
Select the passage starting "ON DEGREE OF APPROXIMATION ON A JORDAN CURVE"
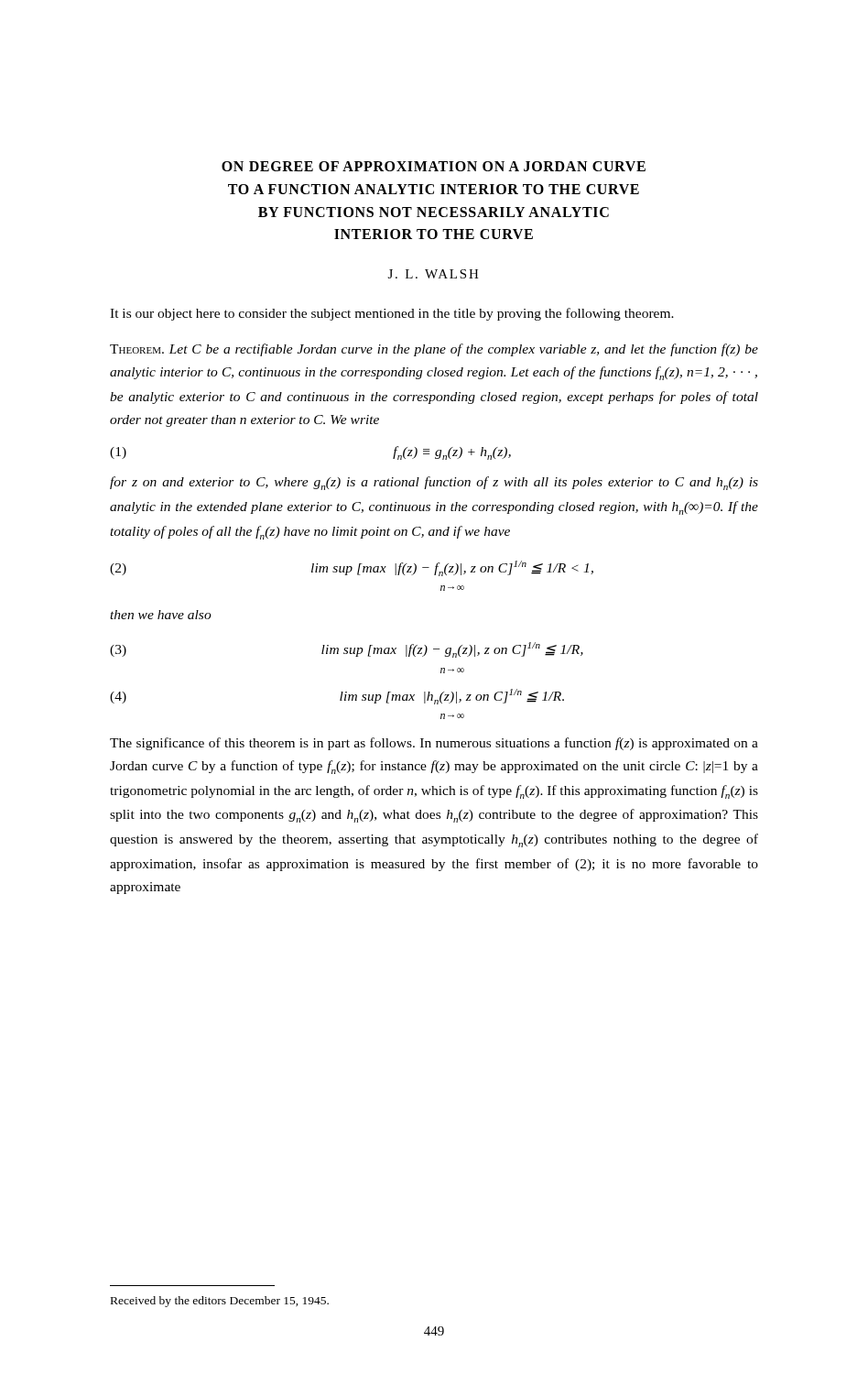434,200
